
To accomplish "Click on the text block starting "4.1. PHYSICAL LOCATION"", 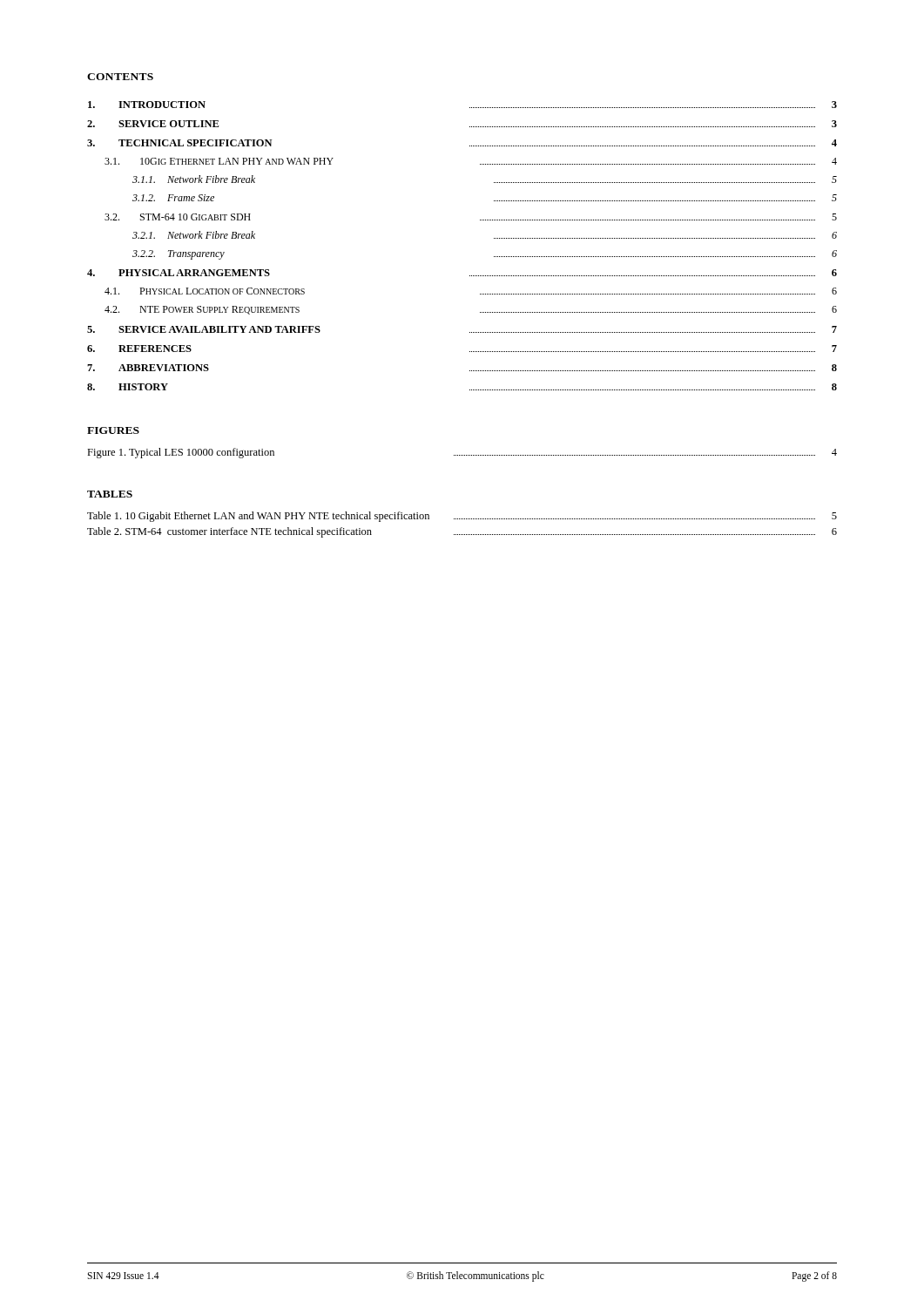I will (x=471, y=292).
